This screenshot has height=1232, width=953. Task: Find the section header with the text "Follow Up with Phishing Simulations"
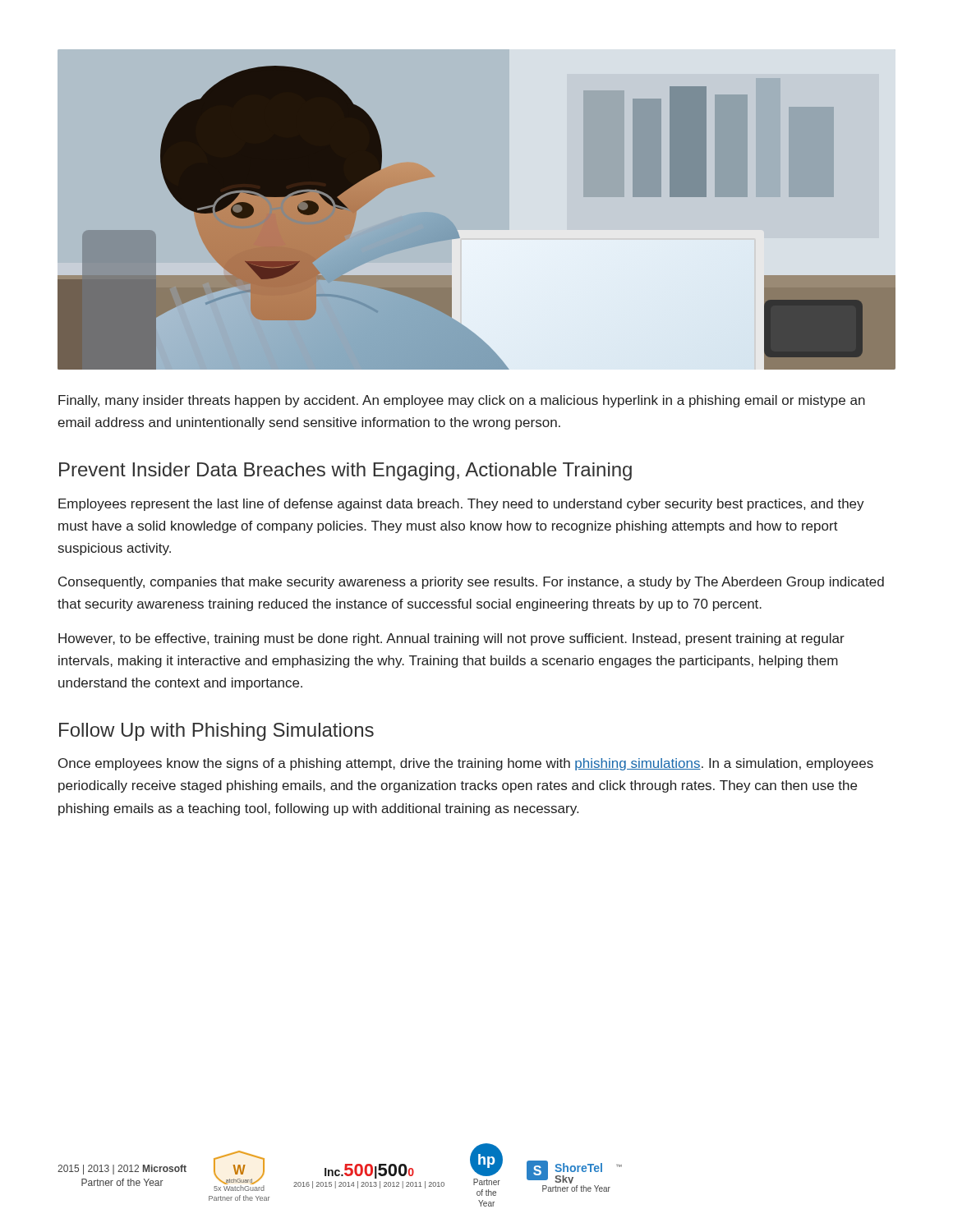click(216, 730)
